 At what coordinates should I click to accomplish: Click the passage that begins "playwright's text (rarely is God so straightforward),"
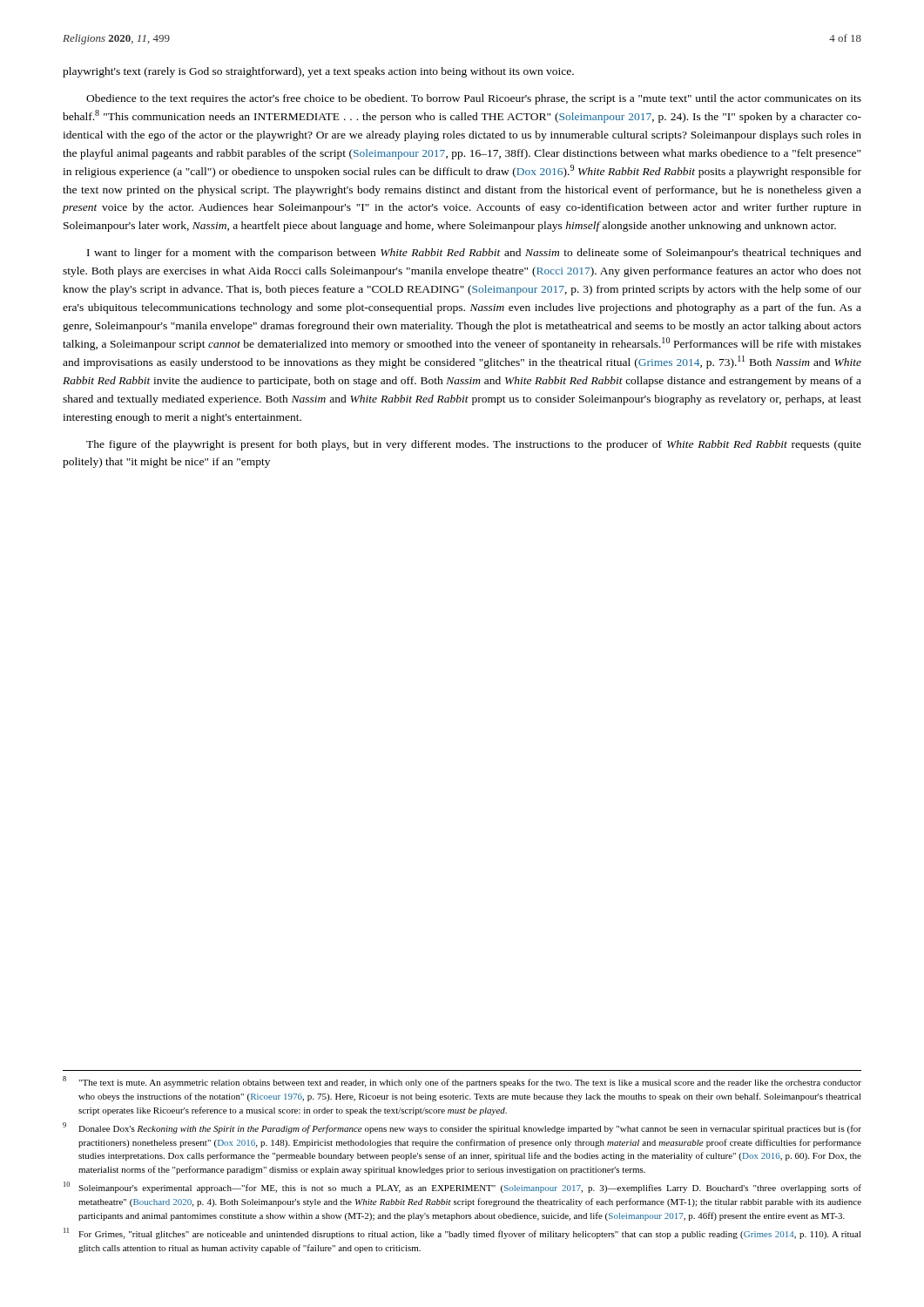pos(462,72)
